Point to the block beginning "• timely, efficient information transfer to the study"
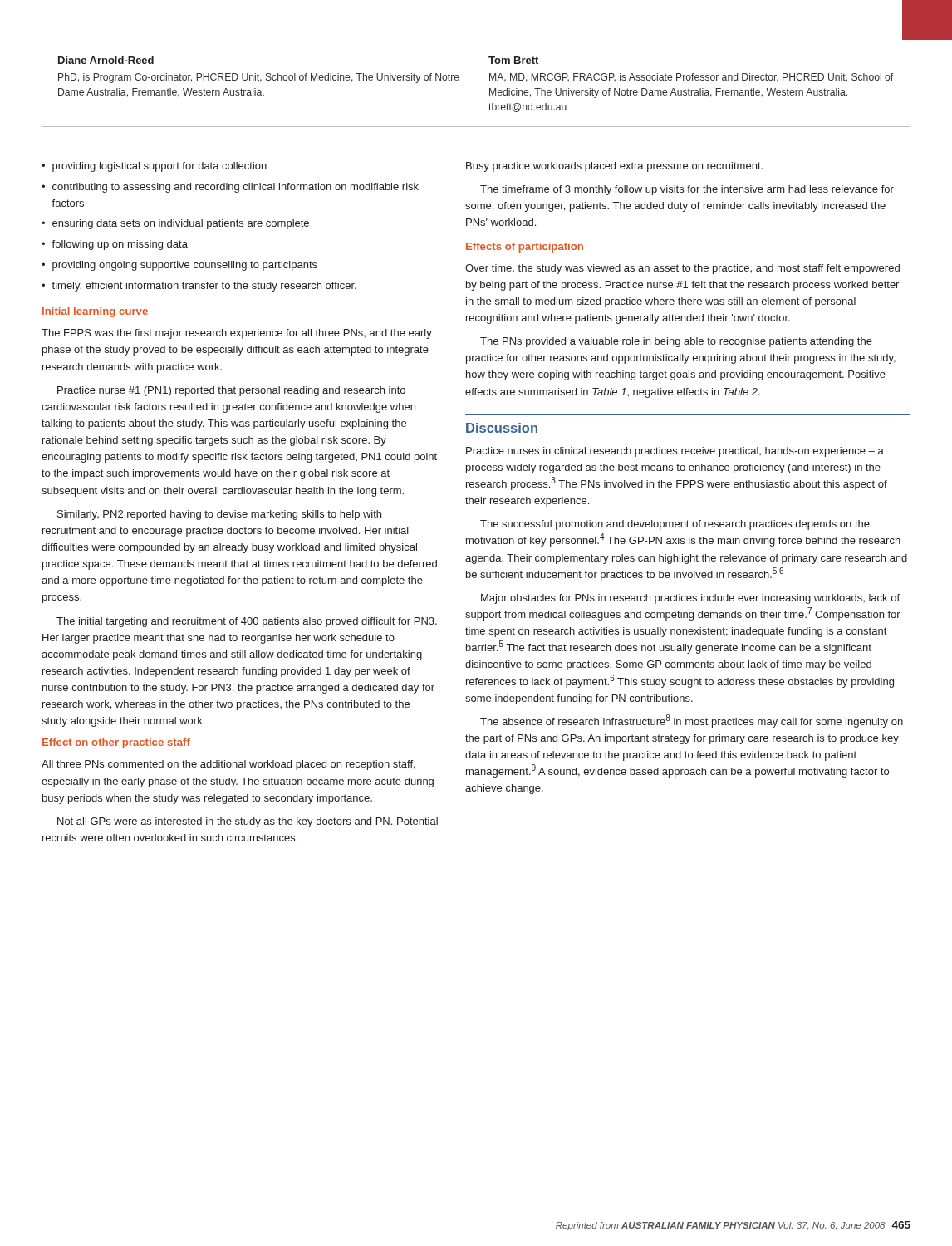 click(199, 285)
